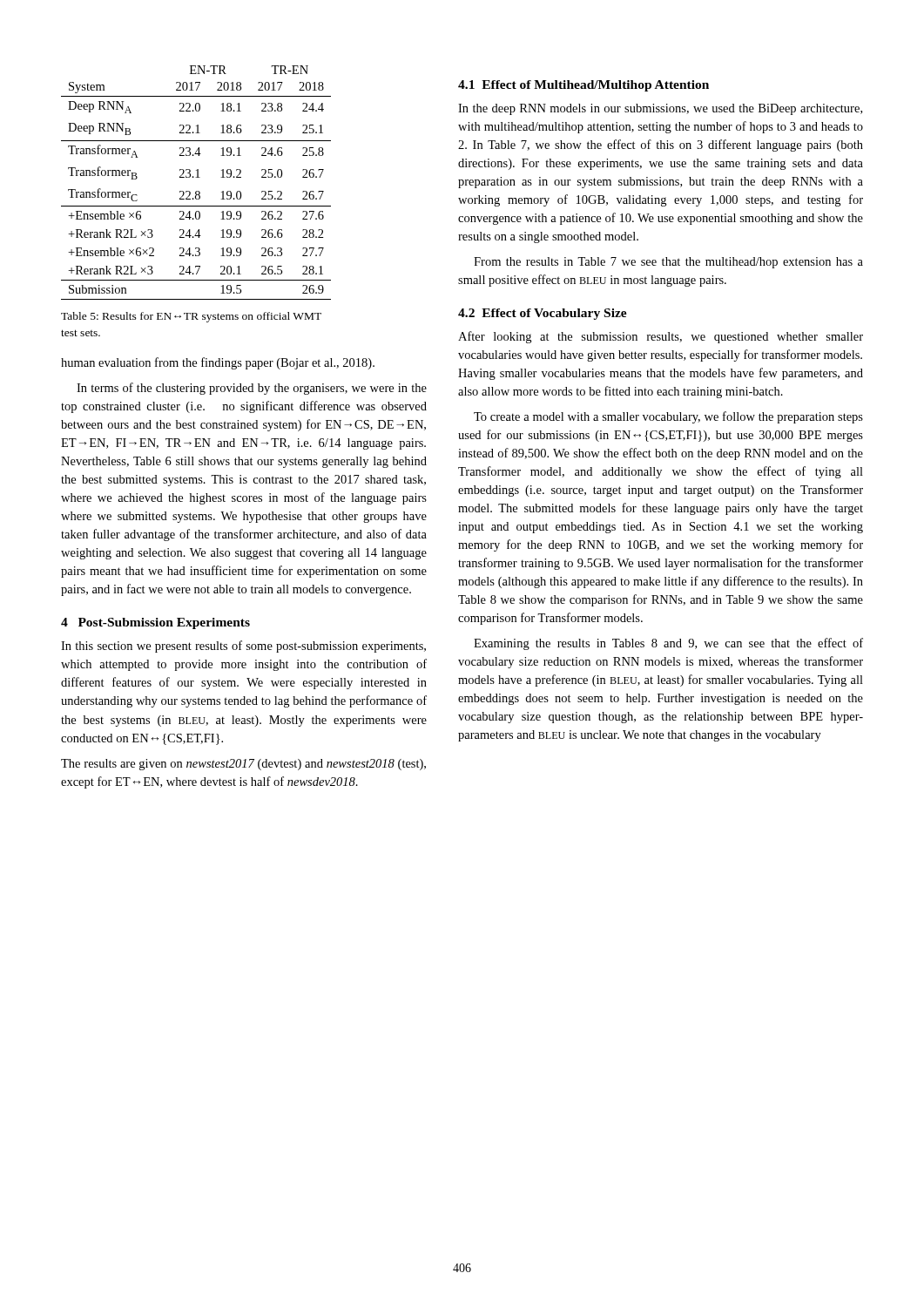Viewport: 924px width, 1307px height.
Task: Select the region starting "In the deep RNN models"
Action: tap(661, 194)
